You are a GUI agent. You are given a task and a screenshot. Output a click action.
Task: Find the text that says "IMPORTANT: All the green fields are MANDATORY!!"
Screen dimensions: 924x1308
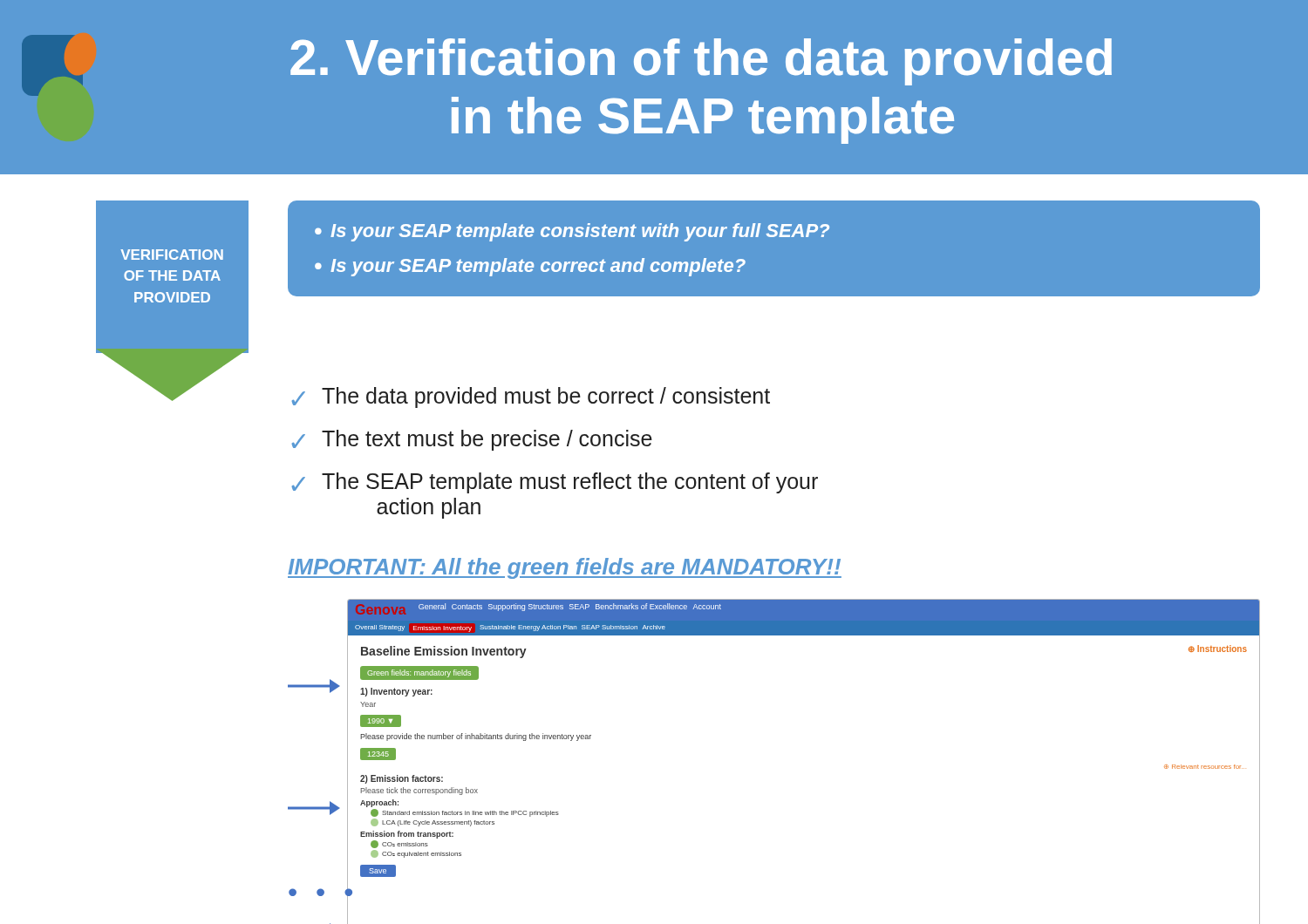click(564, 567)
